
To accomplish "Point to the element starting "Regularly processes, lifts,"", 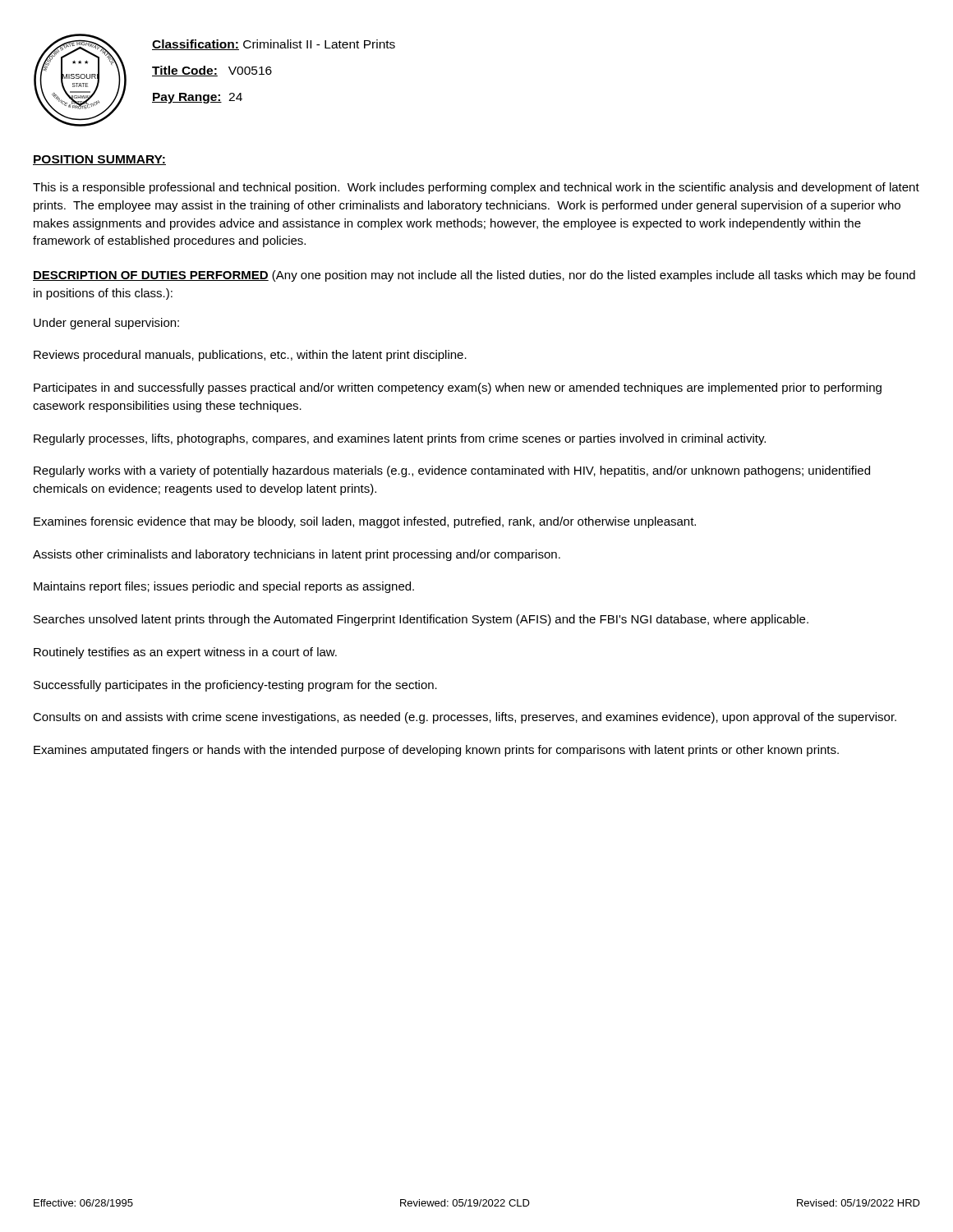I will (x=400, y=438).
